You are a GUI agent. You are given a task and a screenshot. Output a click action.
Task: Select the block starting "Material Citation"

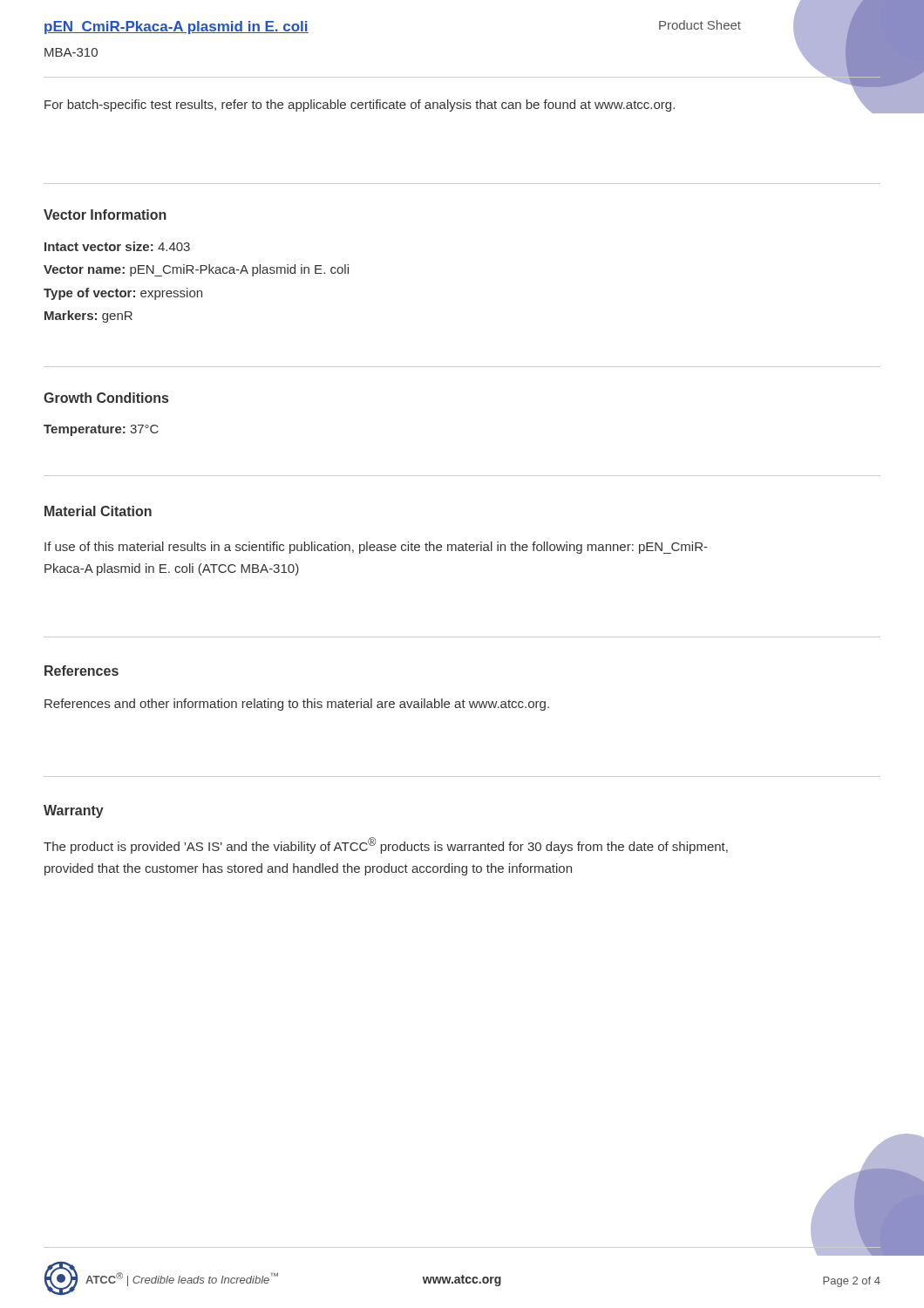(98, 511)
